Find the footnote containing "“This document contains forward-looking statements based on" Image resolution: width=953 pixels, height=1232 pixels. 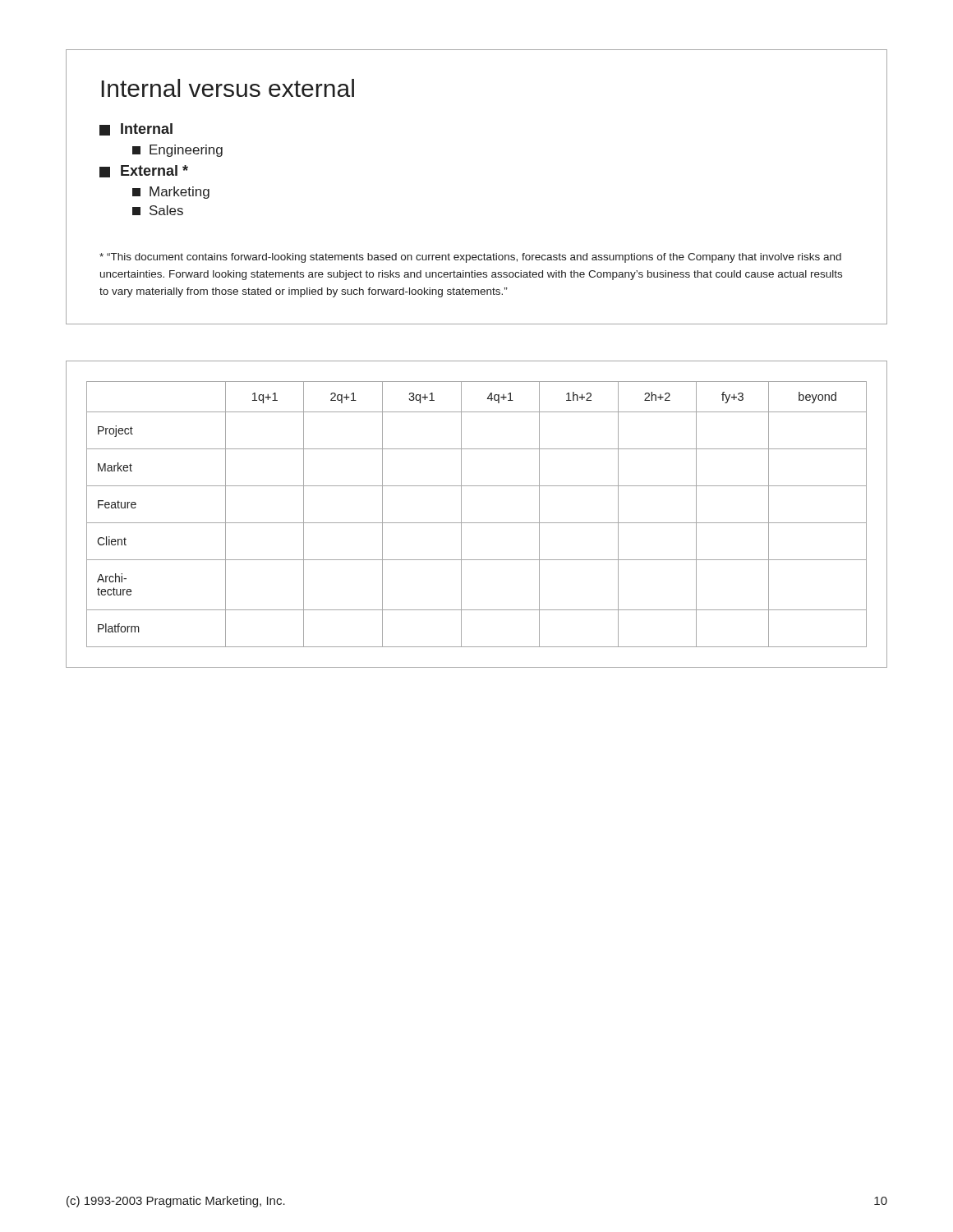(x=471, y=274)
